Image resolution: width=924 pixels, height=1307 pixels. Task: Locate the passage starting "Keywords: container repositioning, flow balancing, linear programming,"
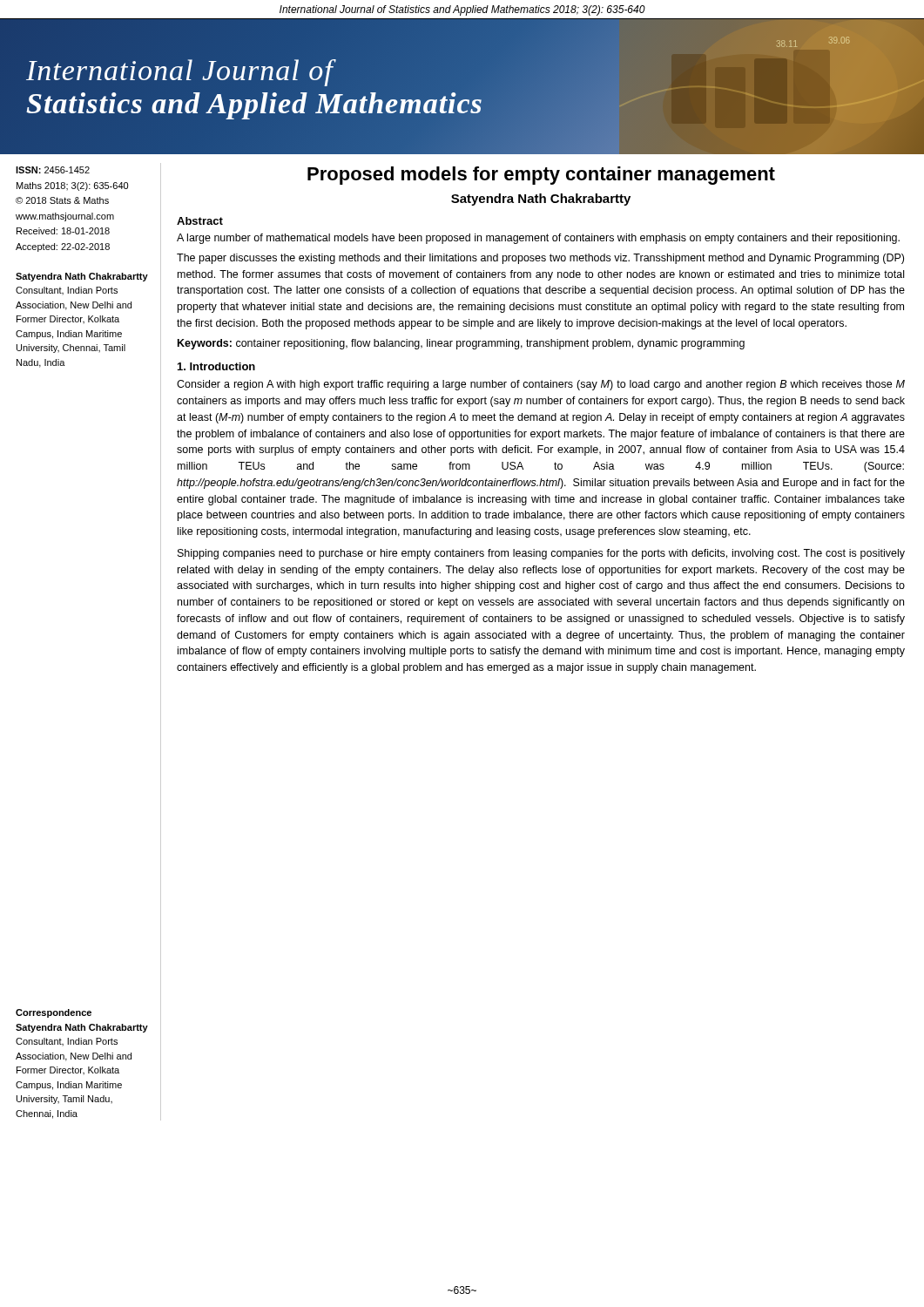pyautogui.click(x=461, y=343)
